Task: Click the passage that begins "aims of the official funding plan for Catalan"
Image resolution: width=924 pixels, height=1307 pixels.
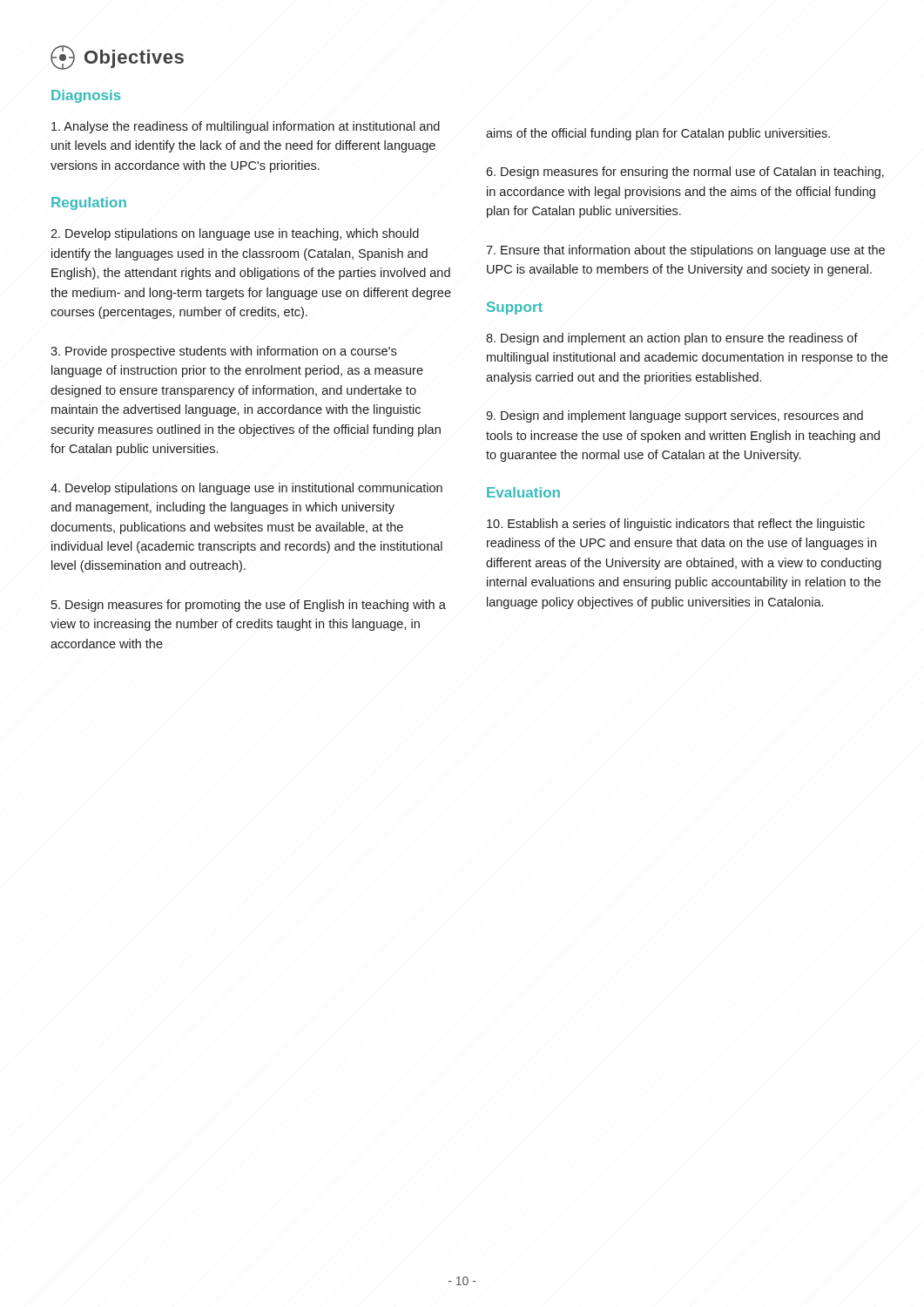Action: pyautogui.click(x=658, y=133)
